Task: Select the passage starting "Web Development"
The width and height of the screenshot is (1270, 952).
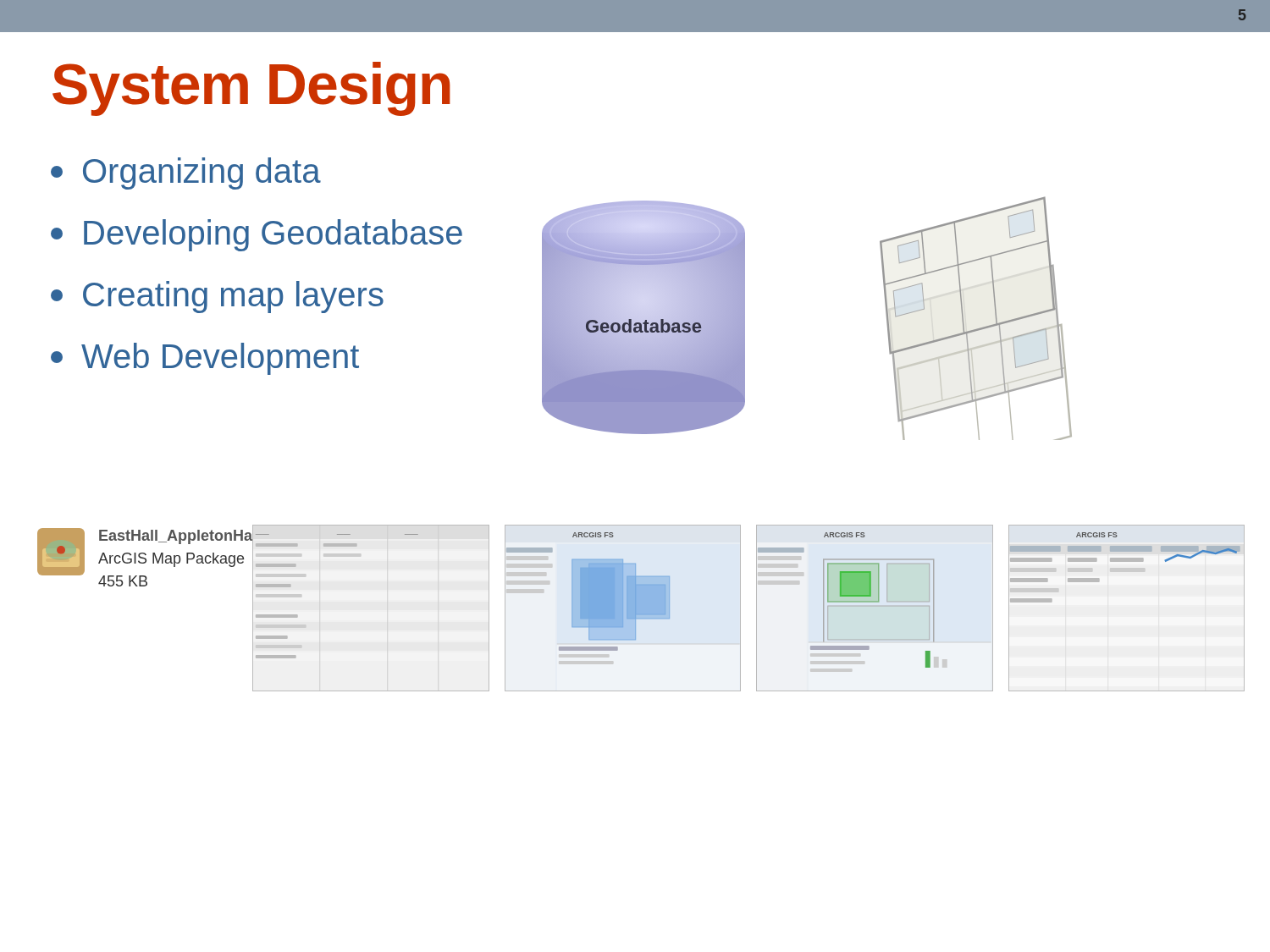Action: pyautogui.click(x=205, y=357)
